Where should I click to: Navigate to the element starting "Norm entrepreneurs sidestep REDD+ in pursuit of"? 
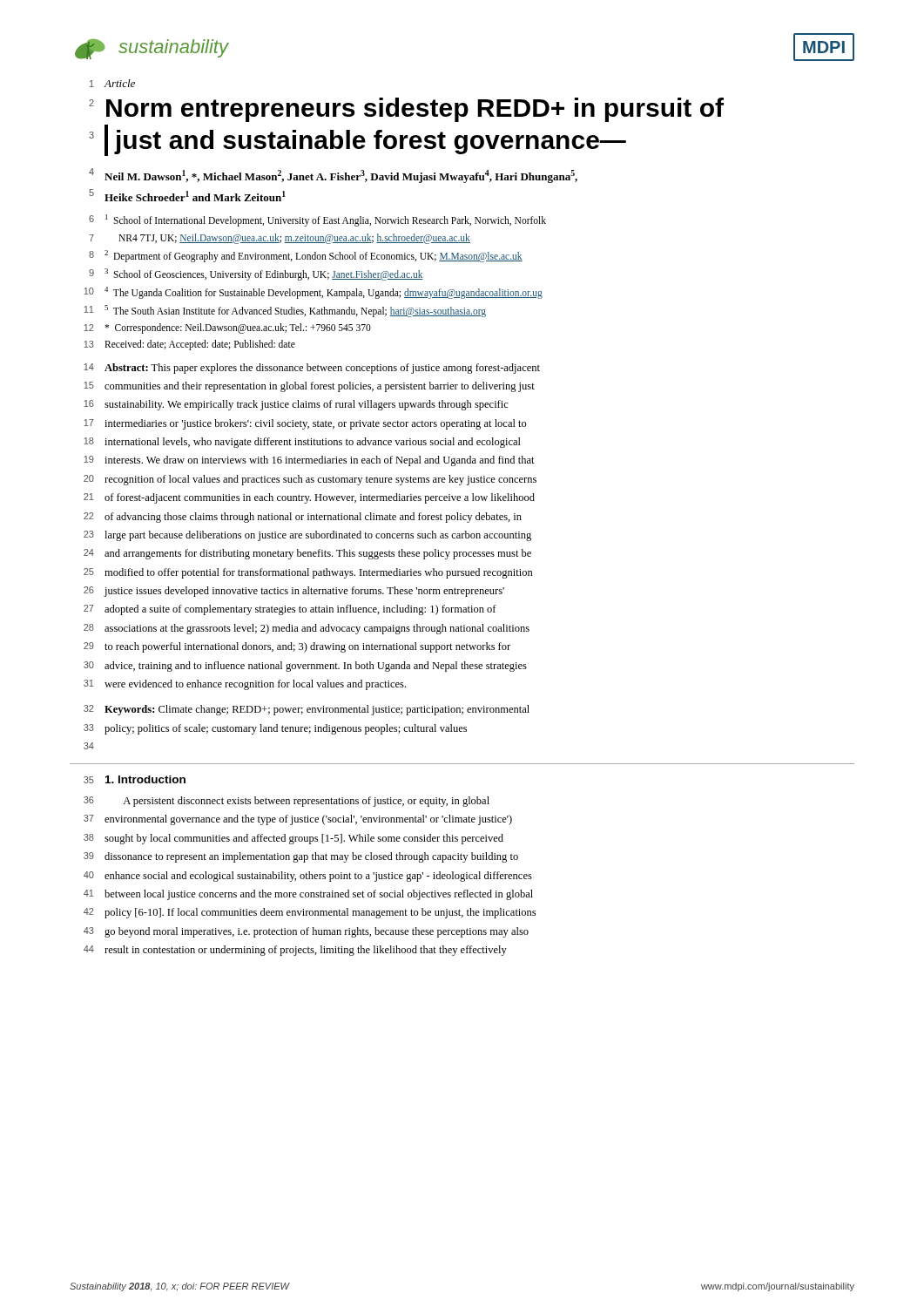[414, 108]
